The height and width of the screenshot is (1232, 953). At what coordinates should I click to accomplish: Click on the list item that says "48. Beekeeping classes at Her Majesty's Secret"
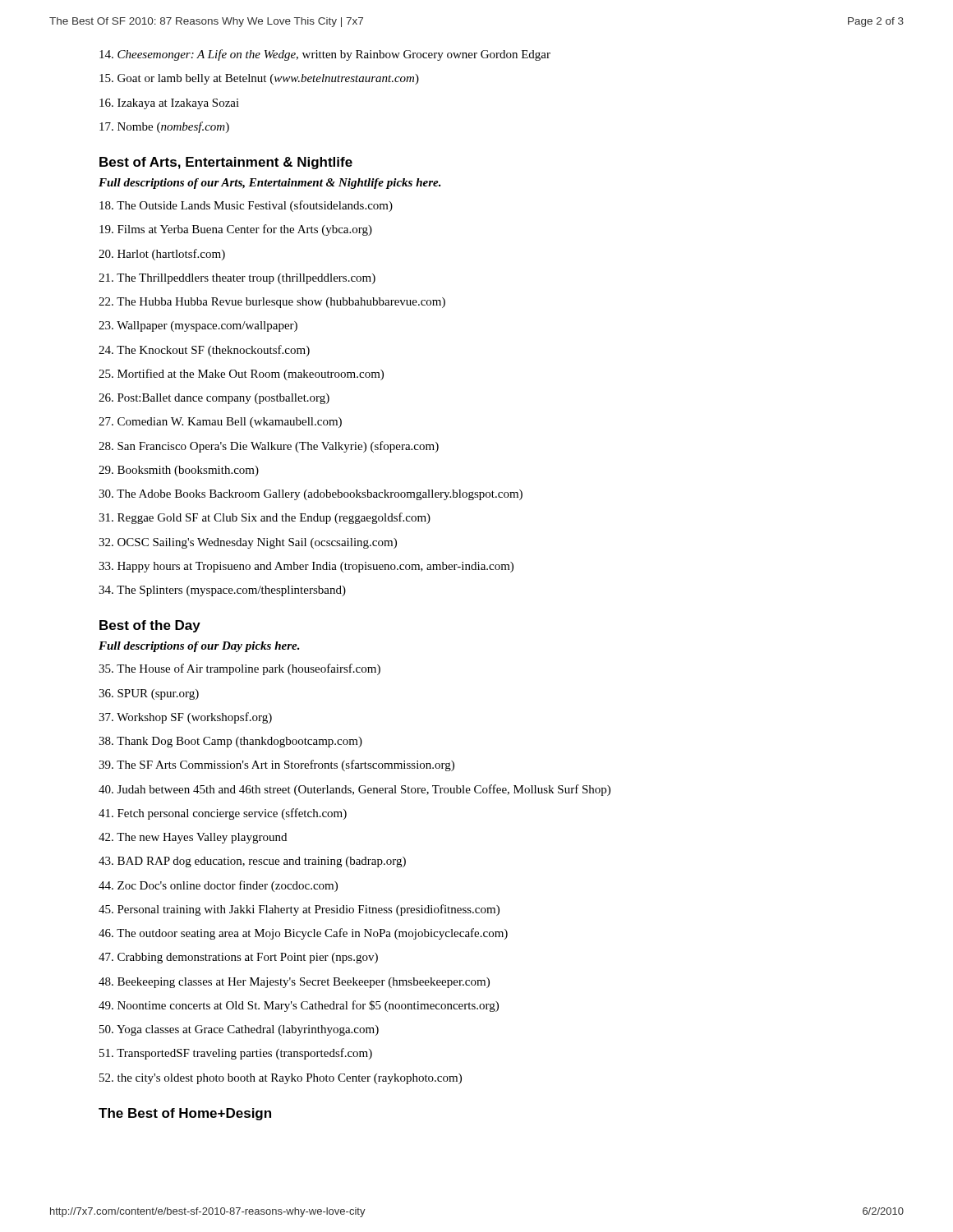click(x=493, y=982)
